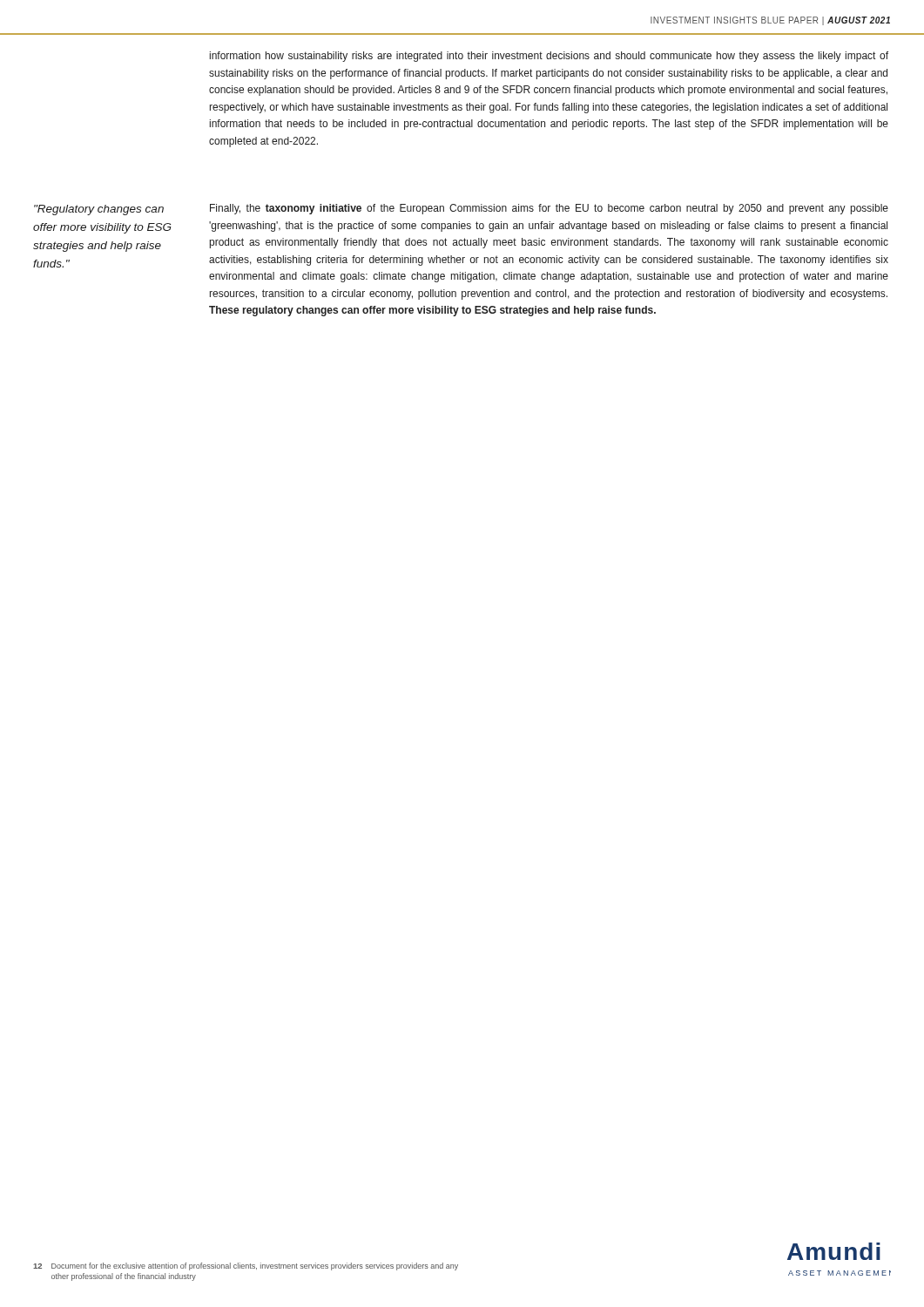This screenshot has height=1307, width=924.
Task: Find the block on this page that starts "information how sustainability risks are integrated into their"
Action: [x=549, y=98]
